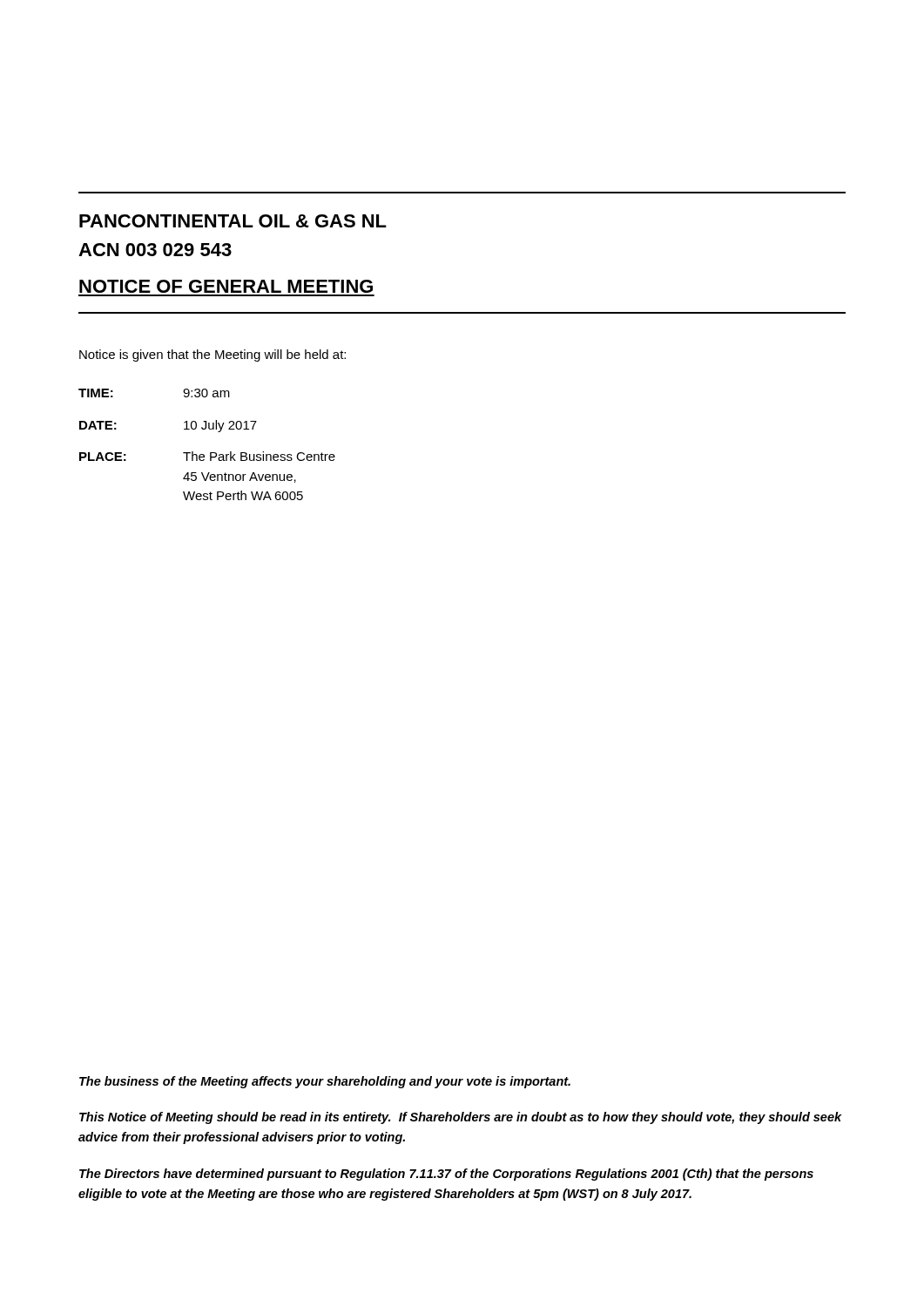Locate the list item that reads "PLACE: The Park Business Centre 45 Ventnor"
This screenshot has height=1307, width=924.
point(207,456)
